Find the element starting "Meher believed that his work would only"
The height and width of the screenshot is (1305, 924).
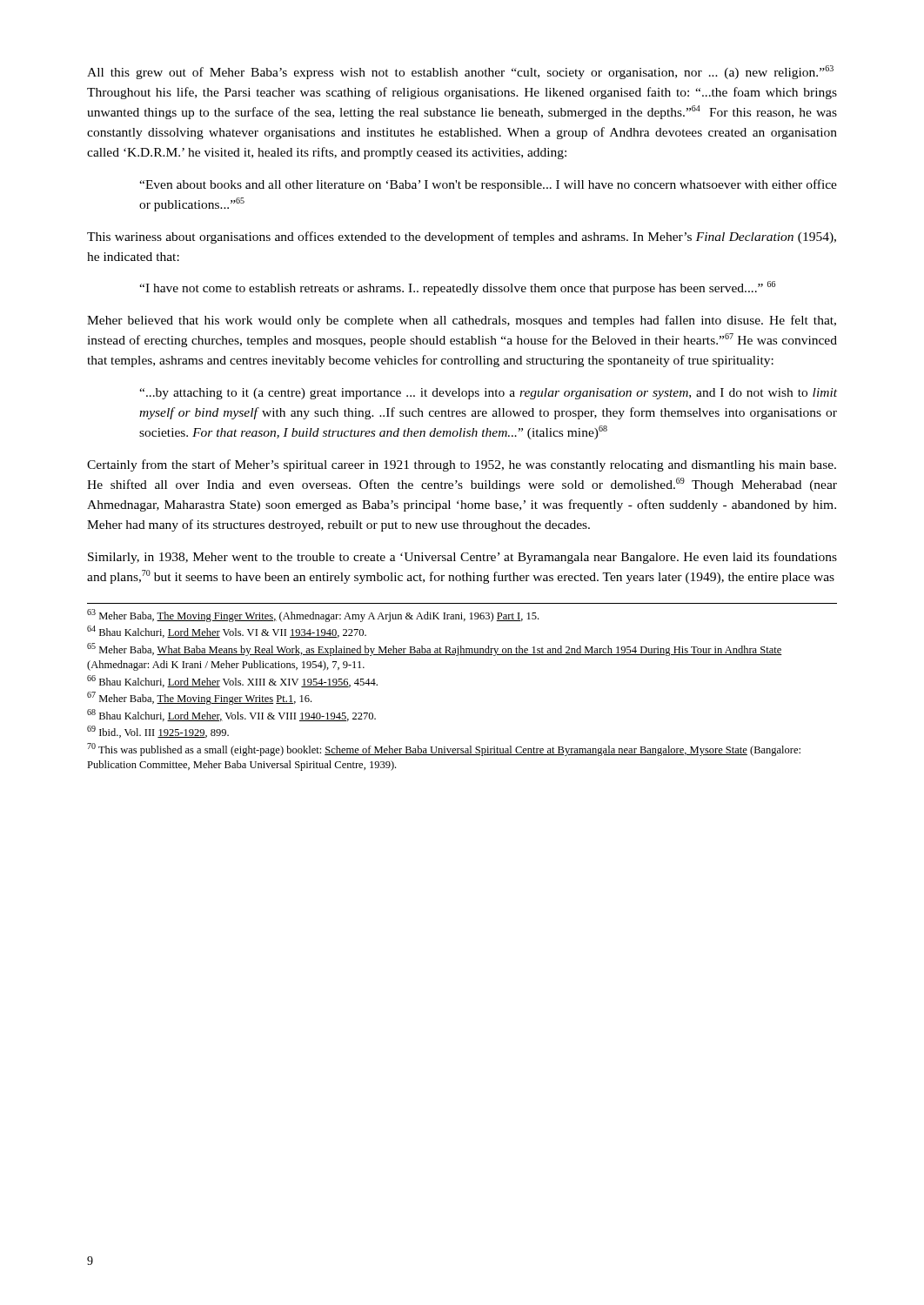(462, 341)
